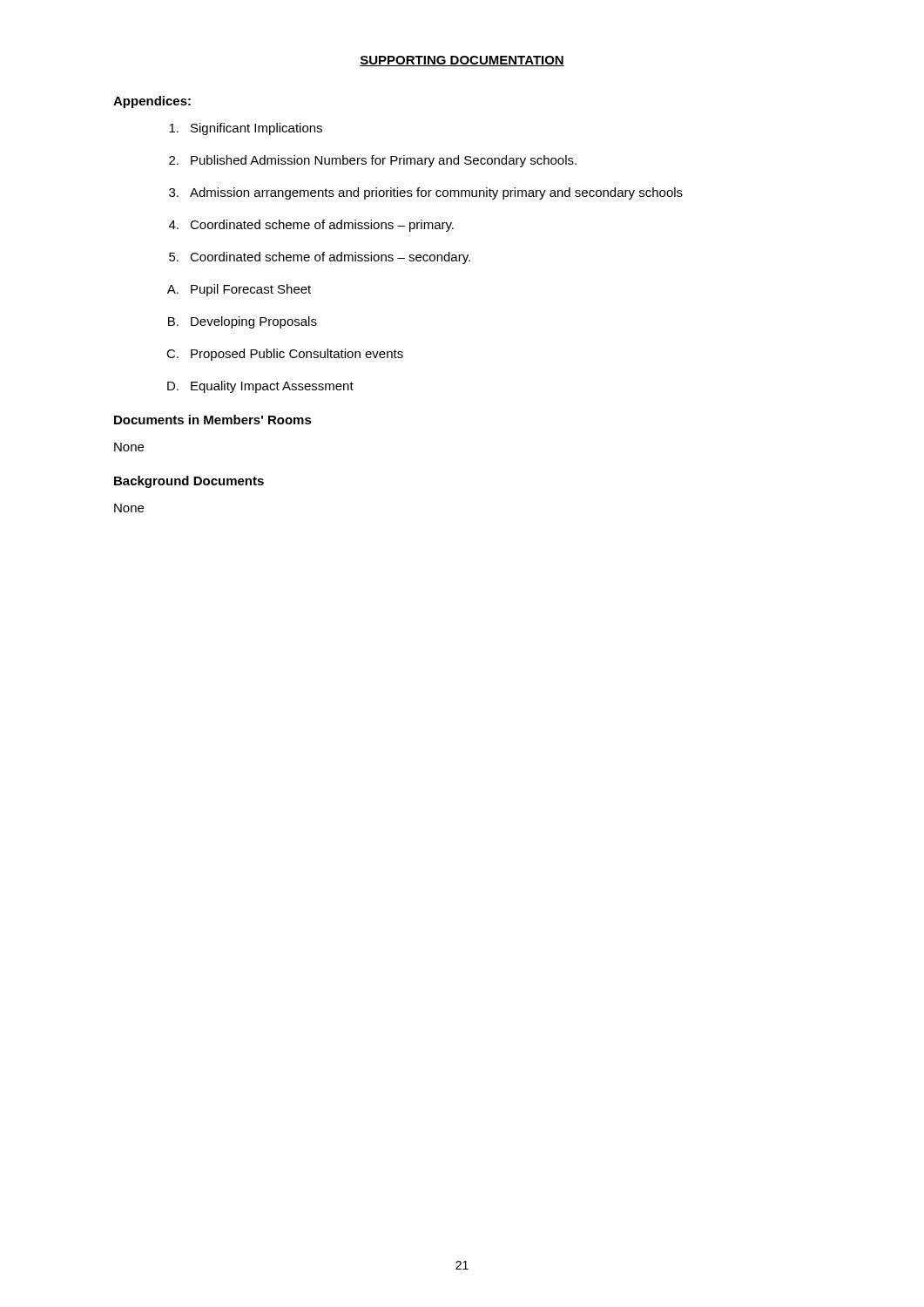Select the region starting "5. Coordinated scheme of admissions – secondary."
Screen dimensions: 1307x924
click(x=479, y=257)
